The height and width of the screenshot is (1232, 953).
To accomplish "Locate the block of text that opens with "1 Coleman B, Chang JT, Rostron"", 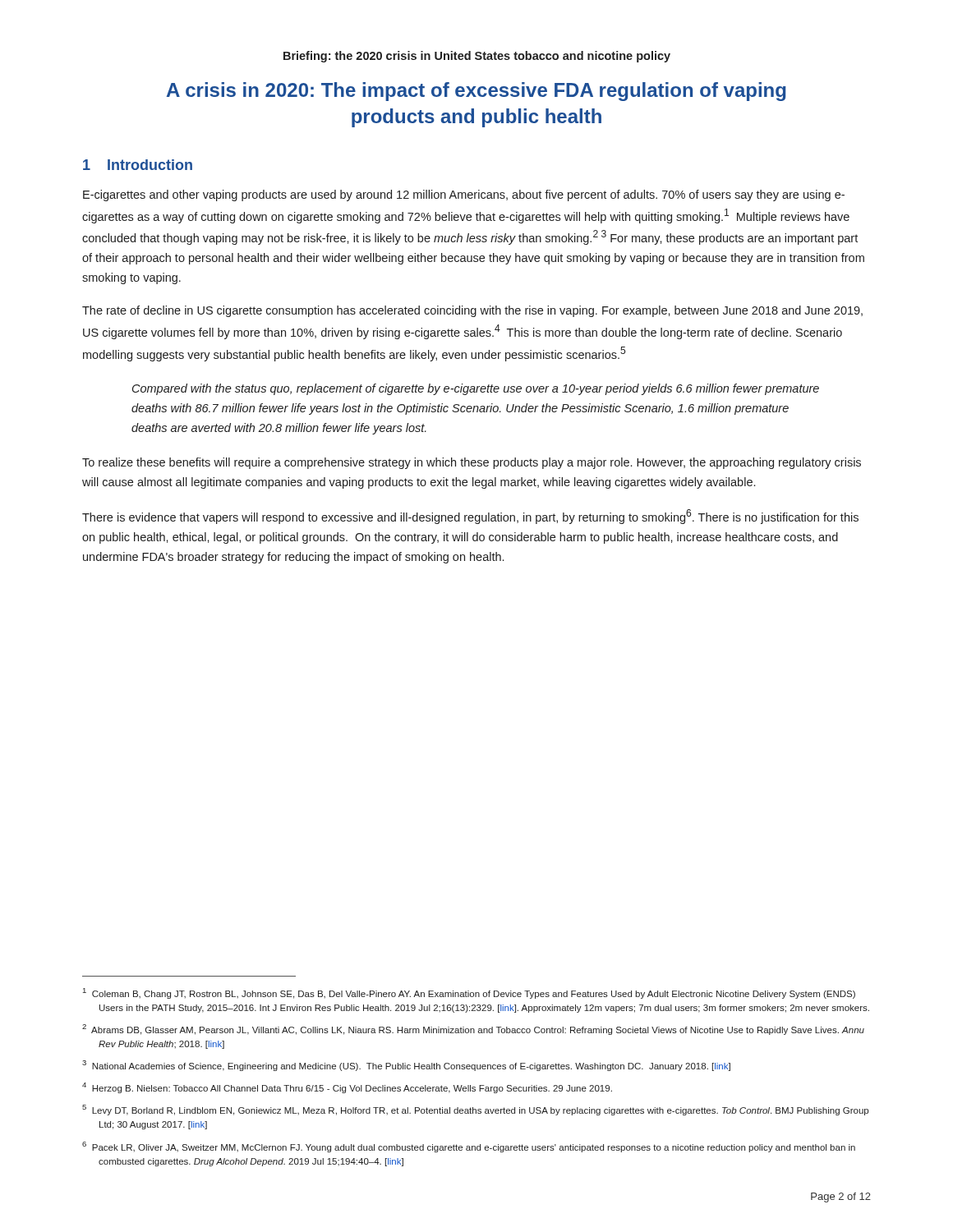I will pyautogui.click(x=476, y=999).
